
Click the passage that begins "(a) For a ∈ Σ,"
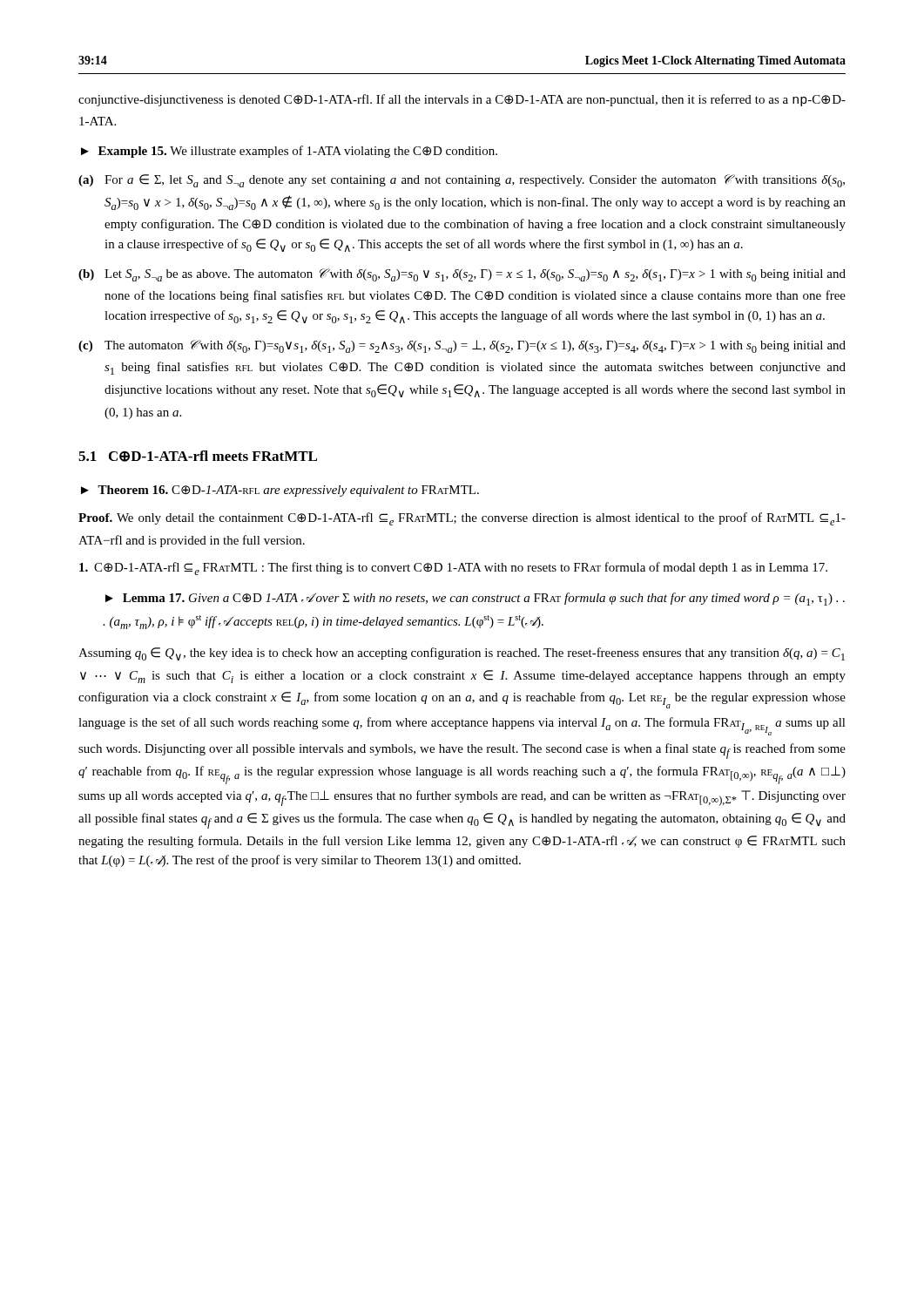(462, 213)
